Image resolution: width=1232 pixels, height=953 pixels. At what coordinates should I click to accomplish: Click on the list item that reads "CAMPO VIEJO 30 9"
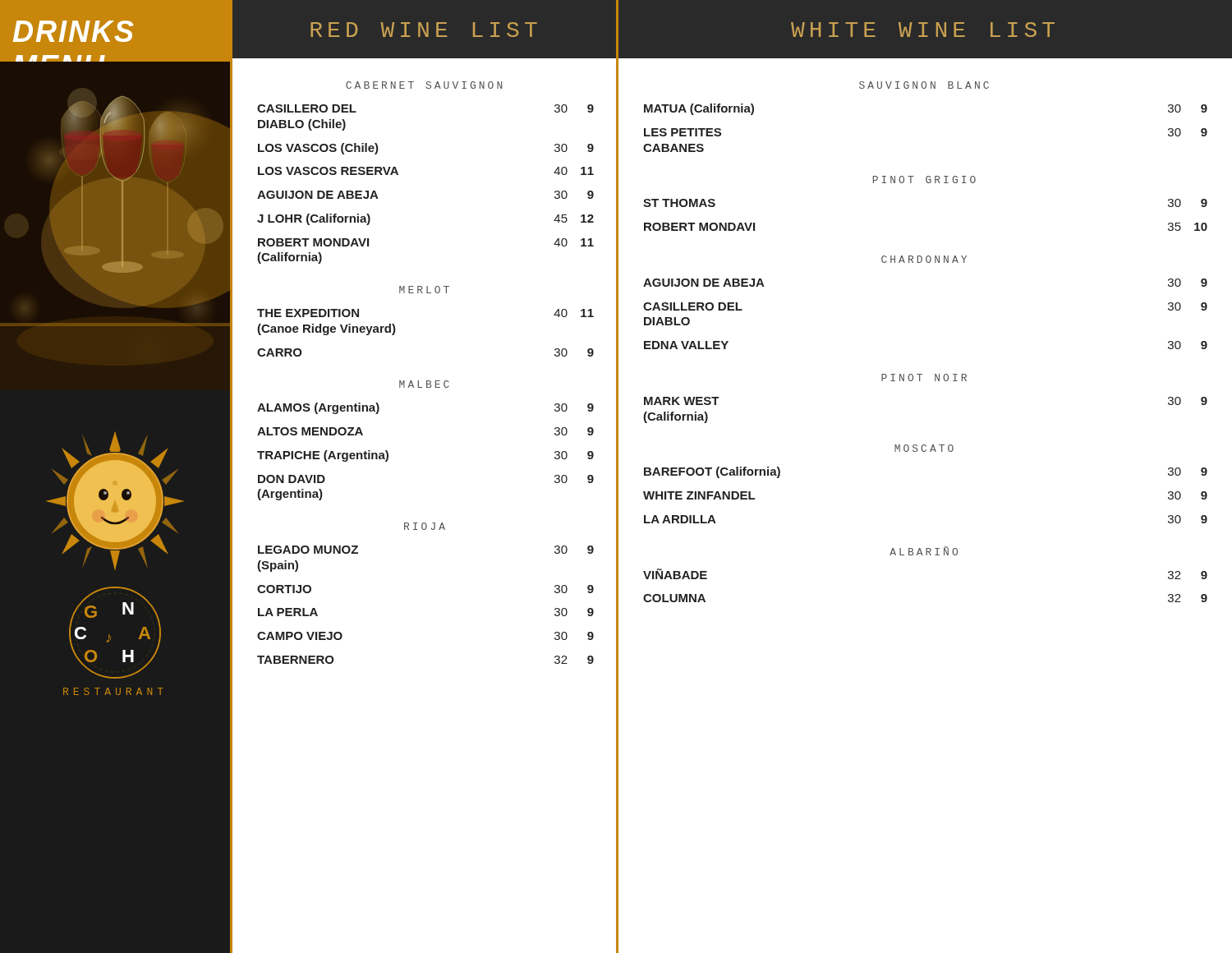coord(300,637)
